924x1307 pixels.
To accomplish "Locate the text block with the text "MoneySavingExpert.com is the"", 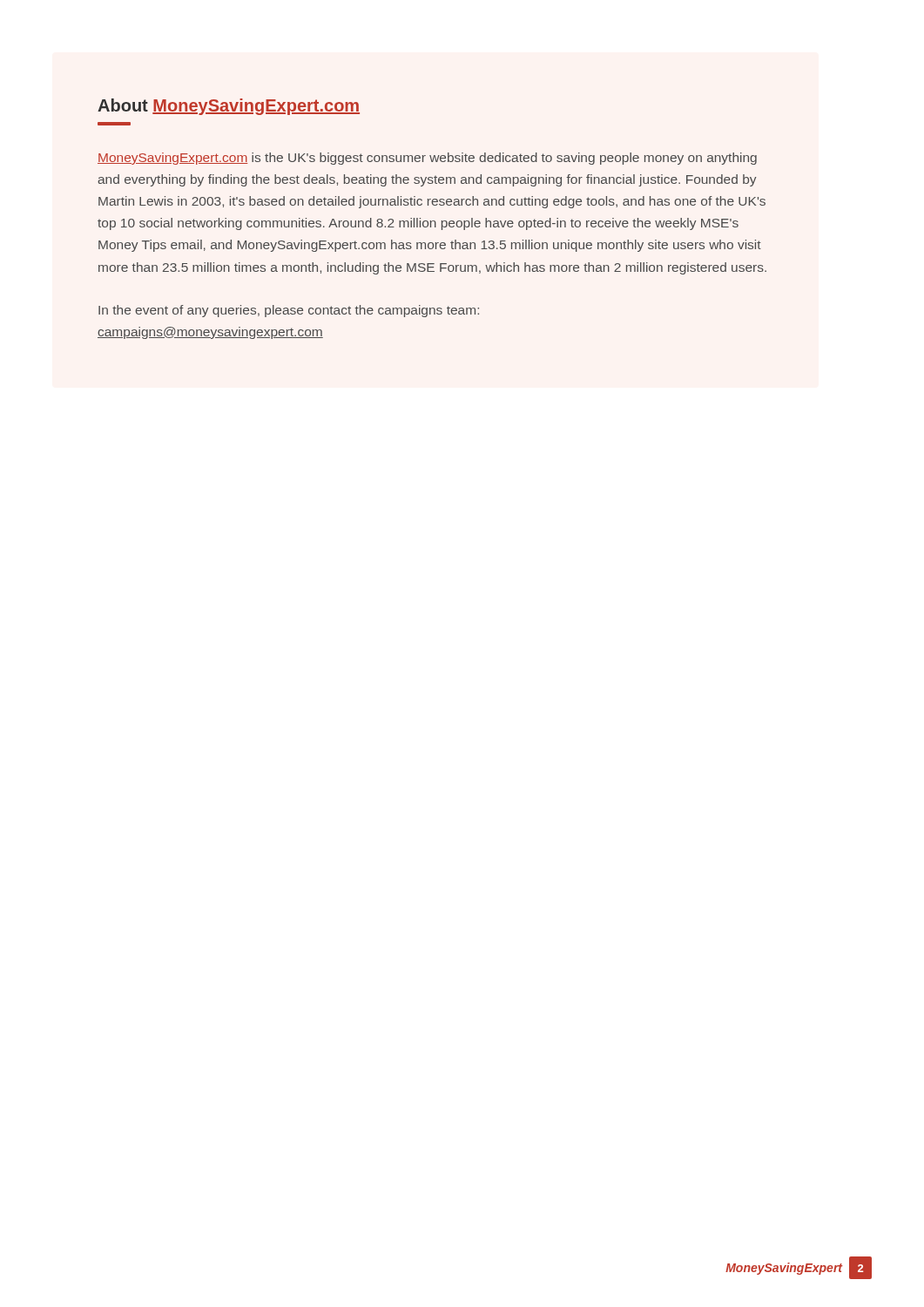I will point(435,212).
